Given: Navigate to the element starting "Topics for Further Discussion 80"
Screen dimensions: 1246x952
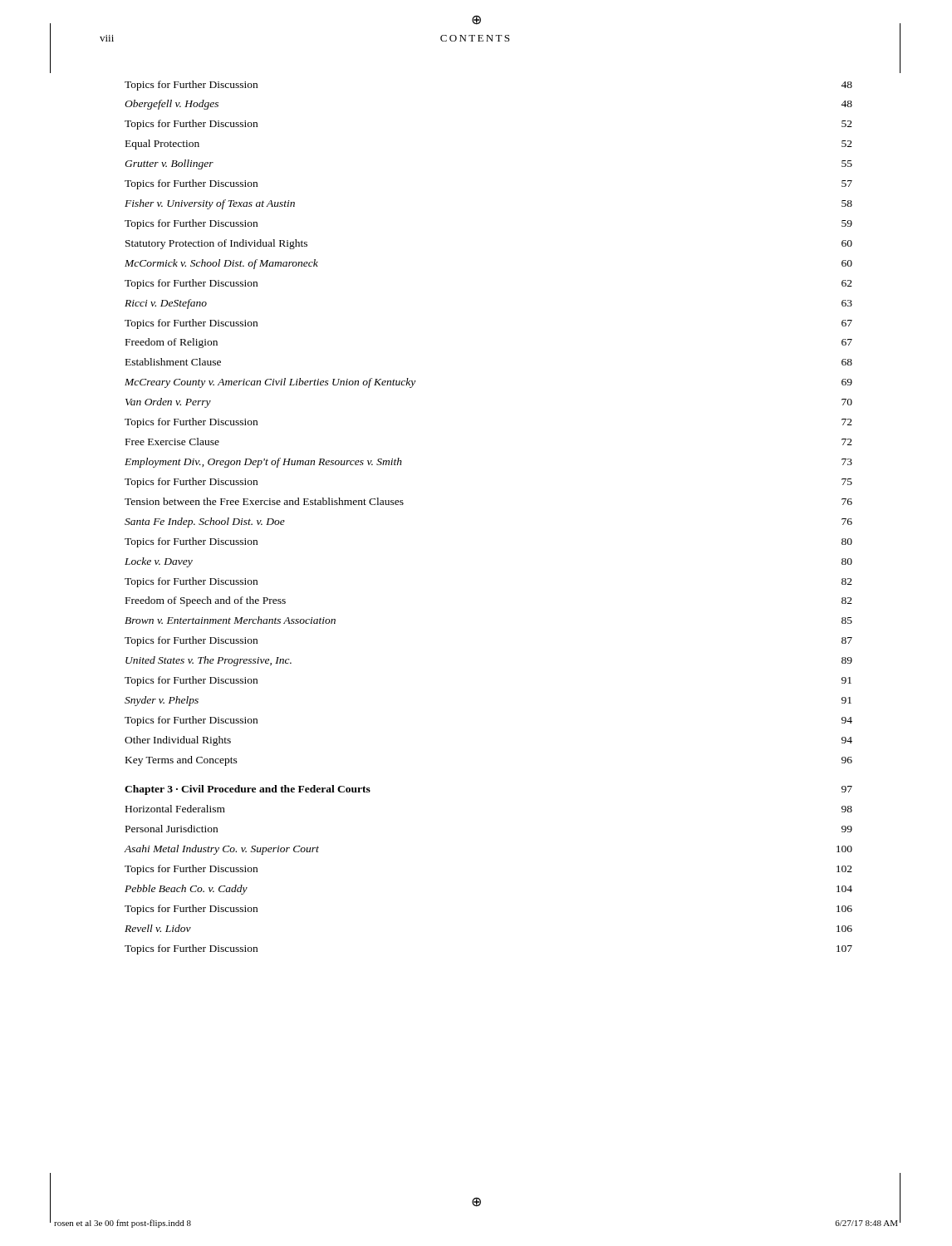Looking at the screenshot, I should click(x=190, y=542).
